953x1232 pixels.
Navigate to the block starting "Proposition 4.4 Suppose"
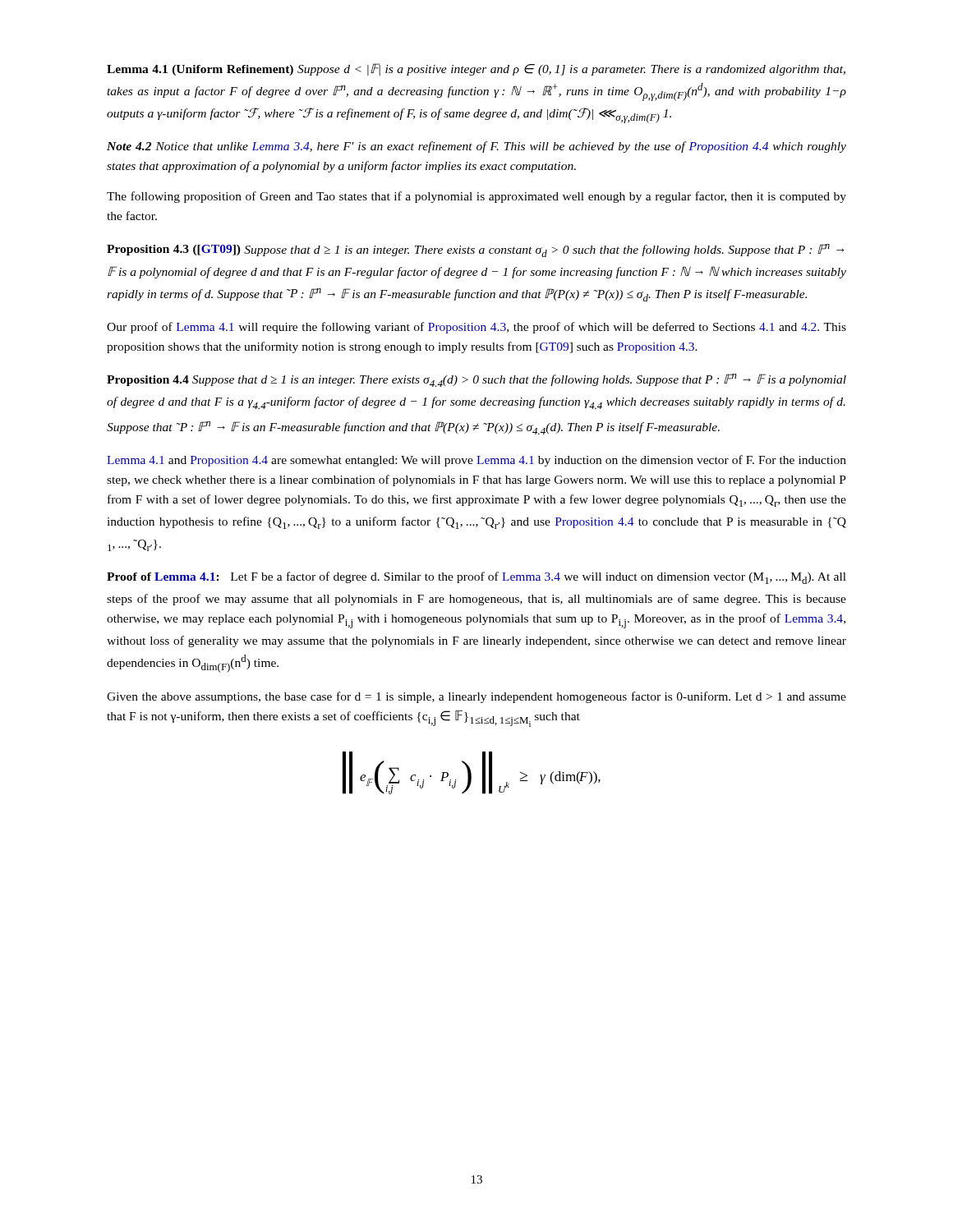(x=476, y=403)
